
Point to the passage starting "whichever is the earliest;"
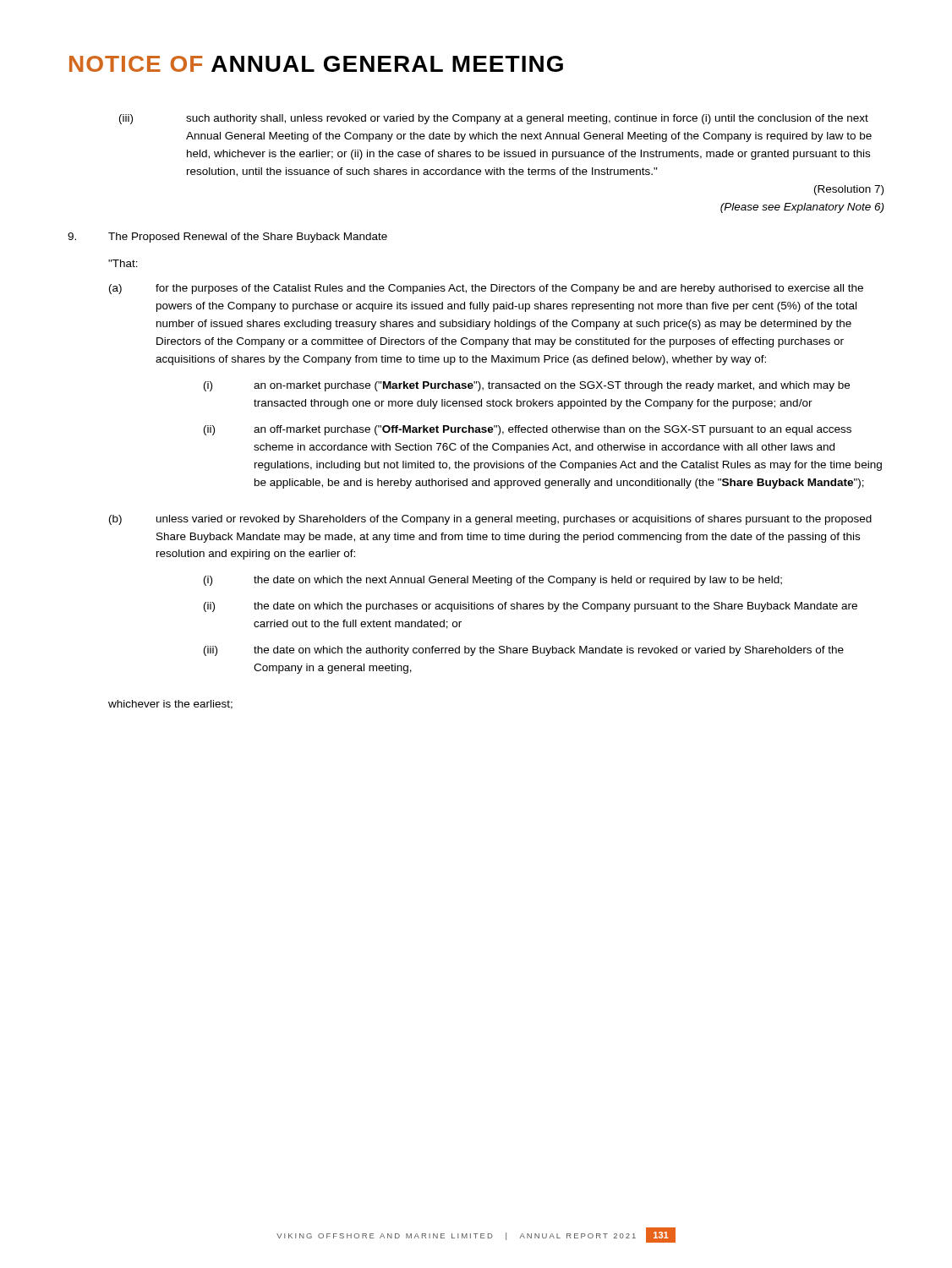point(170,705)
